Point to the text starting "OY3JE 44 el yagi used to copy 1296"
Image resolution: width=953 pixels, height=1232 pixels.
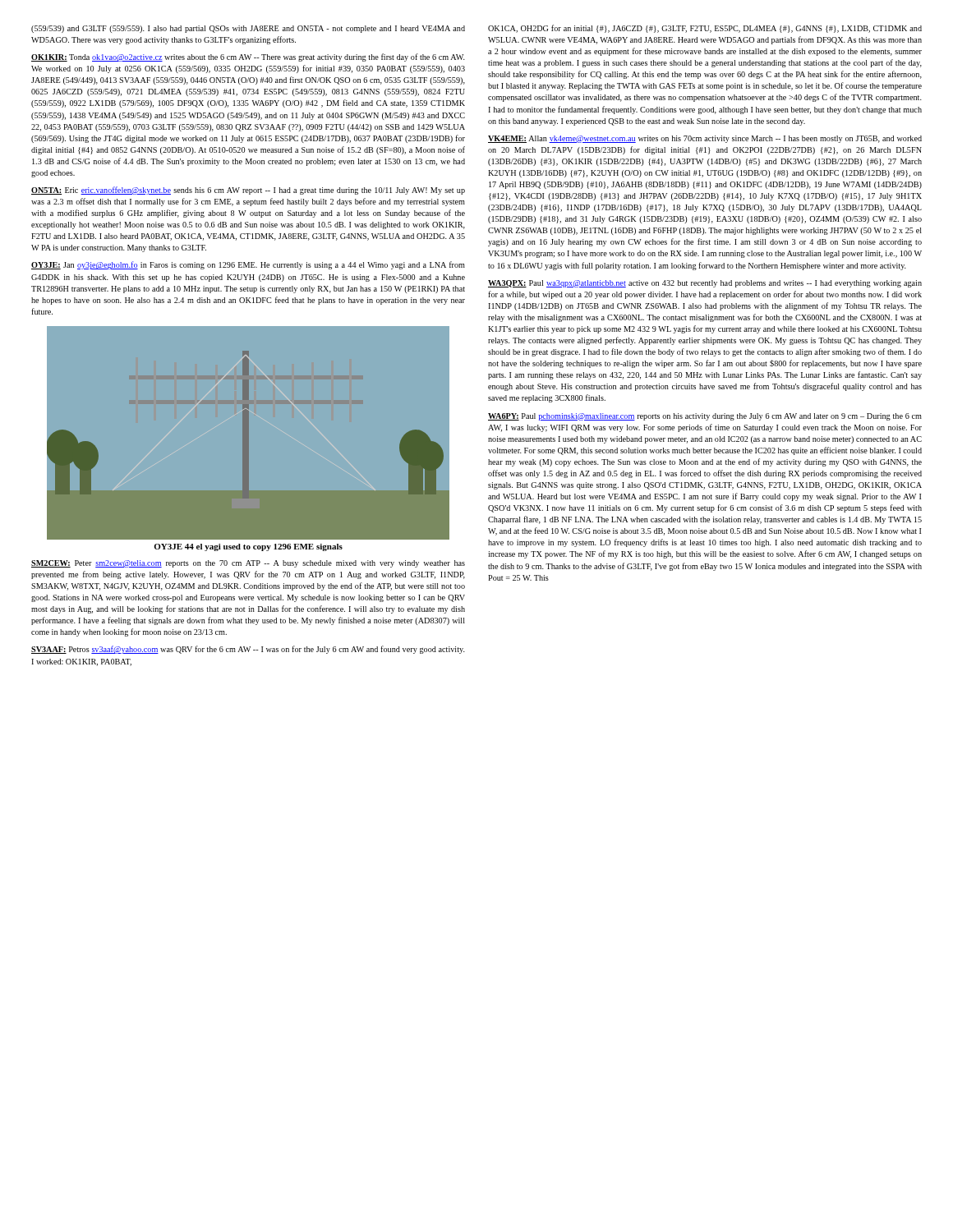tap(248, 546)
